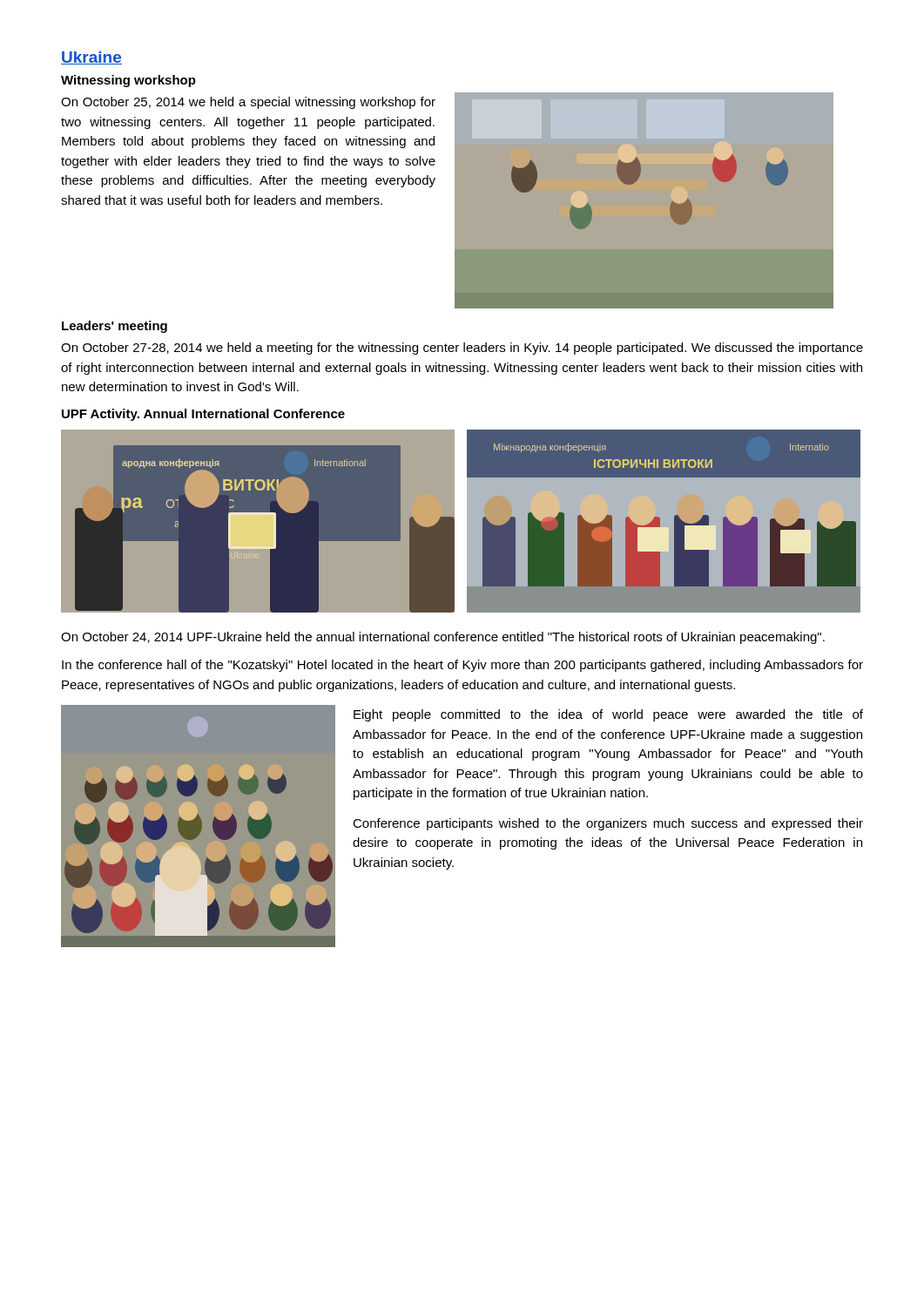Viewport: 924px width, 1307px height.
Task: Find the section header that says "UPF Activity. Annual International Conference"
Action: tap(203, 413)
